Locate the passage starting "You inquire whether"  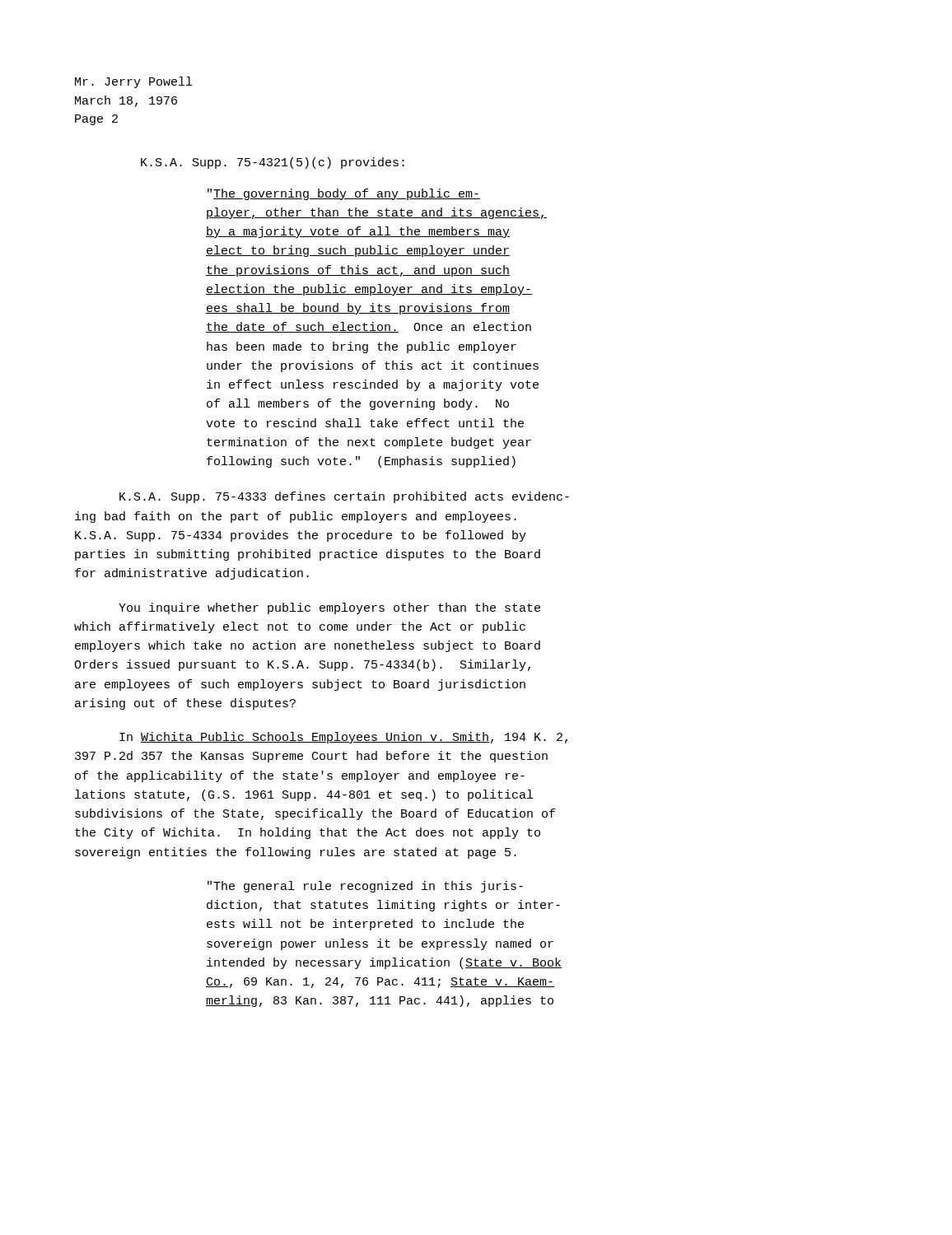pyautogui.click(x=308, y=656)
